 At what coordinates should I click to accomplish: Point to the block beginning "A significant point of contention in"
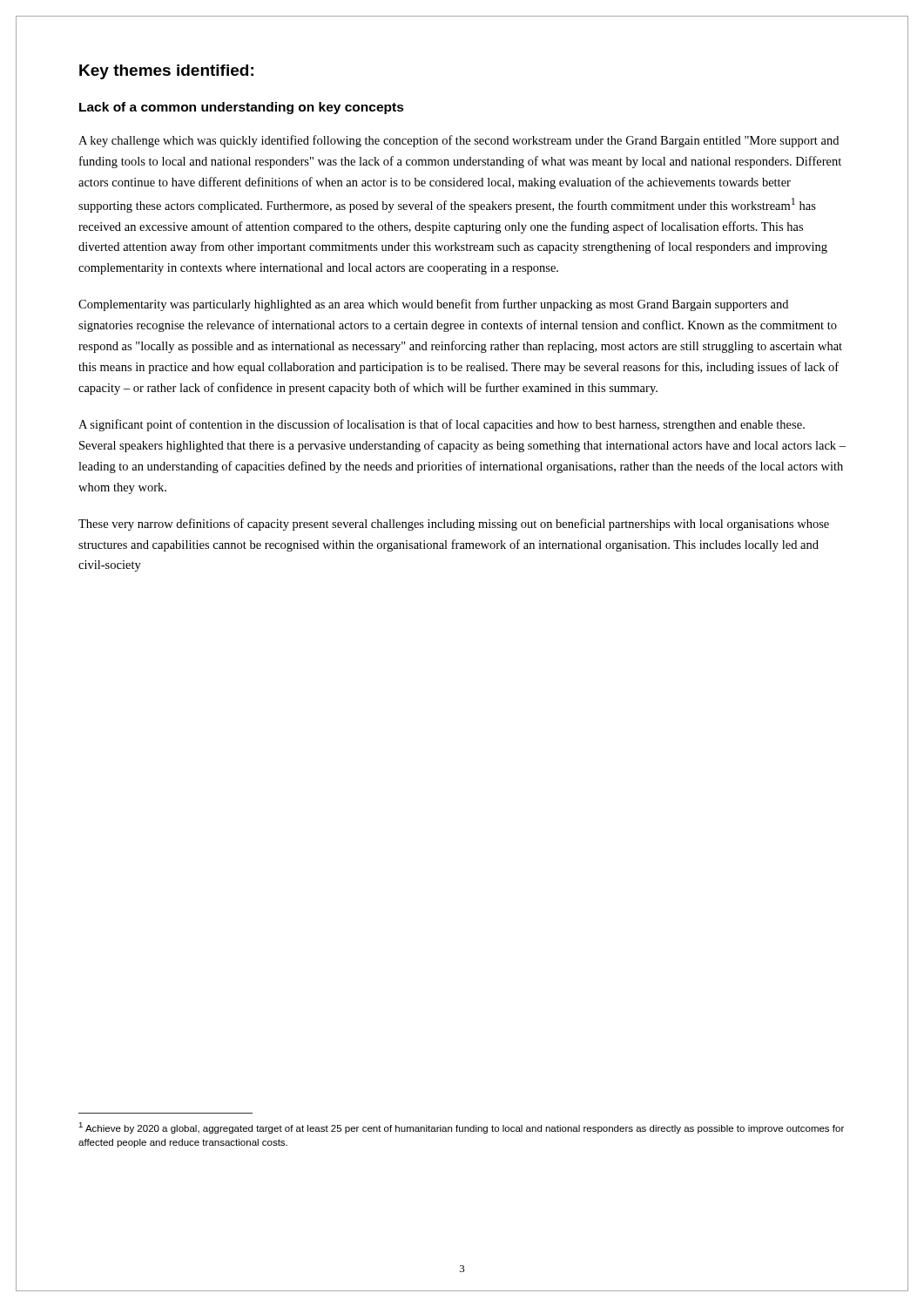(x=462, y=456)
